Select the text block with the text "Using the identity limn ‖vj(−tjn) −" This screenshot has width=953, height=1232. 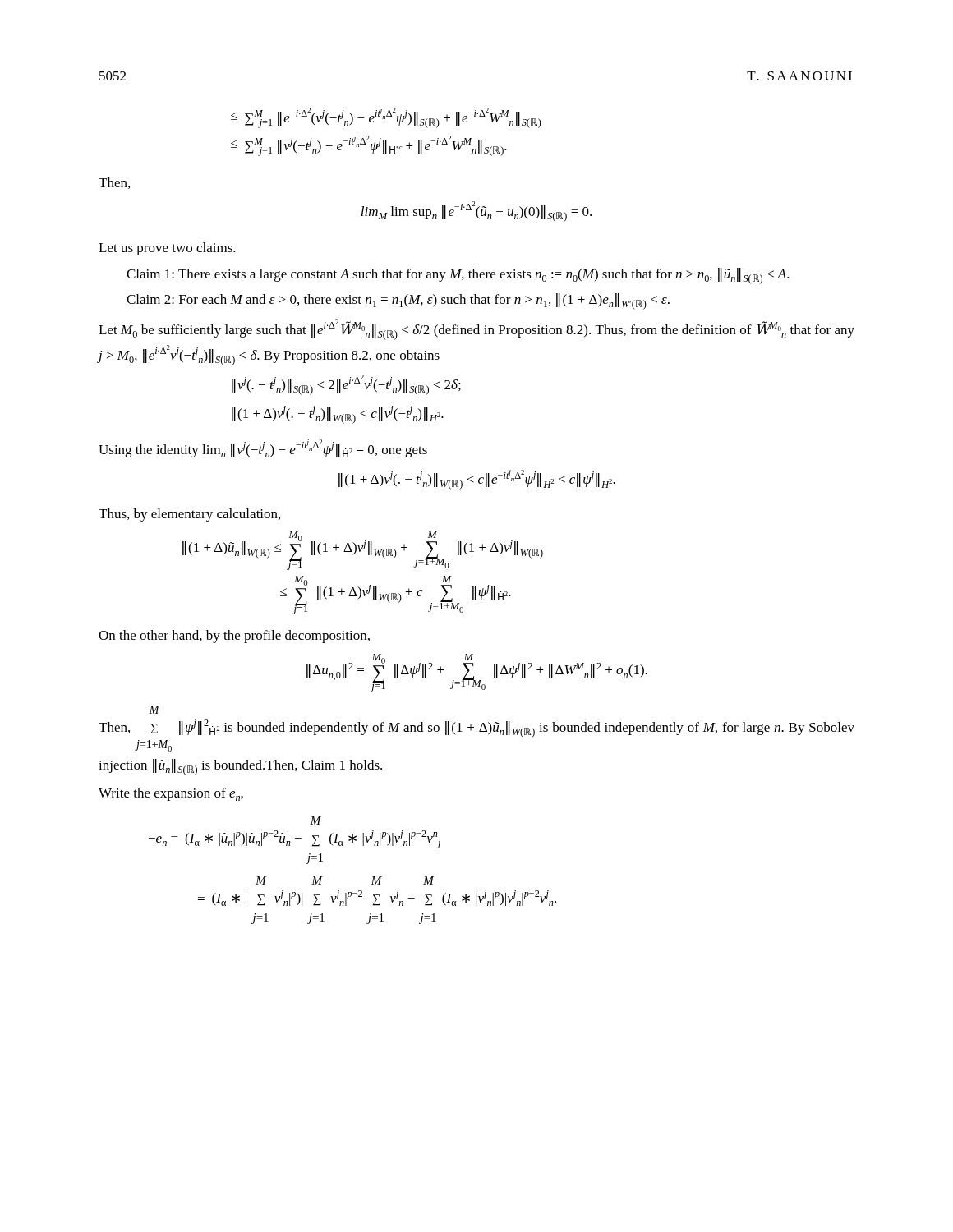[x=263, y=449]
